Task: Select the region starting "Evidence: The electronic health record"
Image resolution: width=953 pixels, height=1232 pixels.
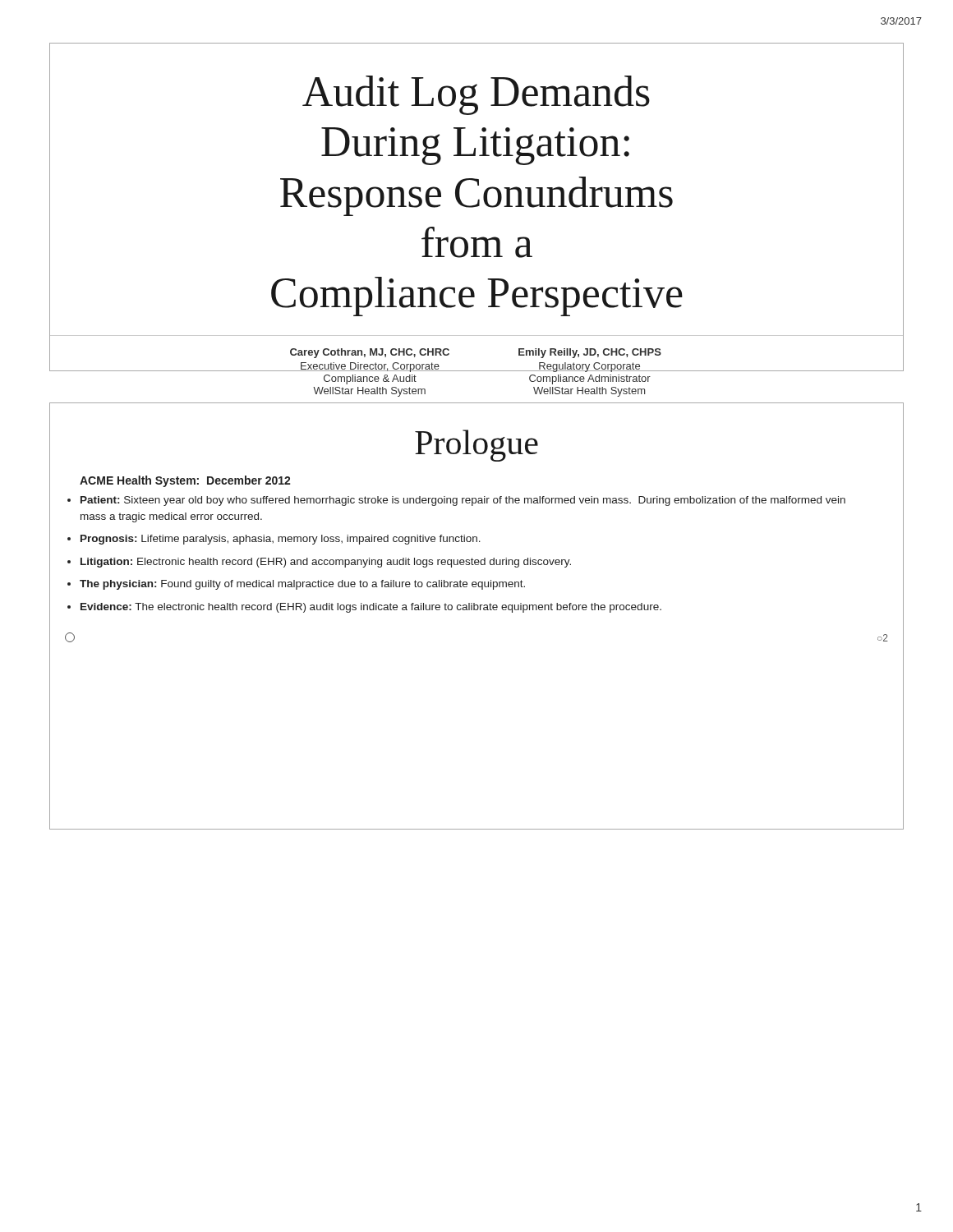Action: (x=371, y=606)
